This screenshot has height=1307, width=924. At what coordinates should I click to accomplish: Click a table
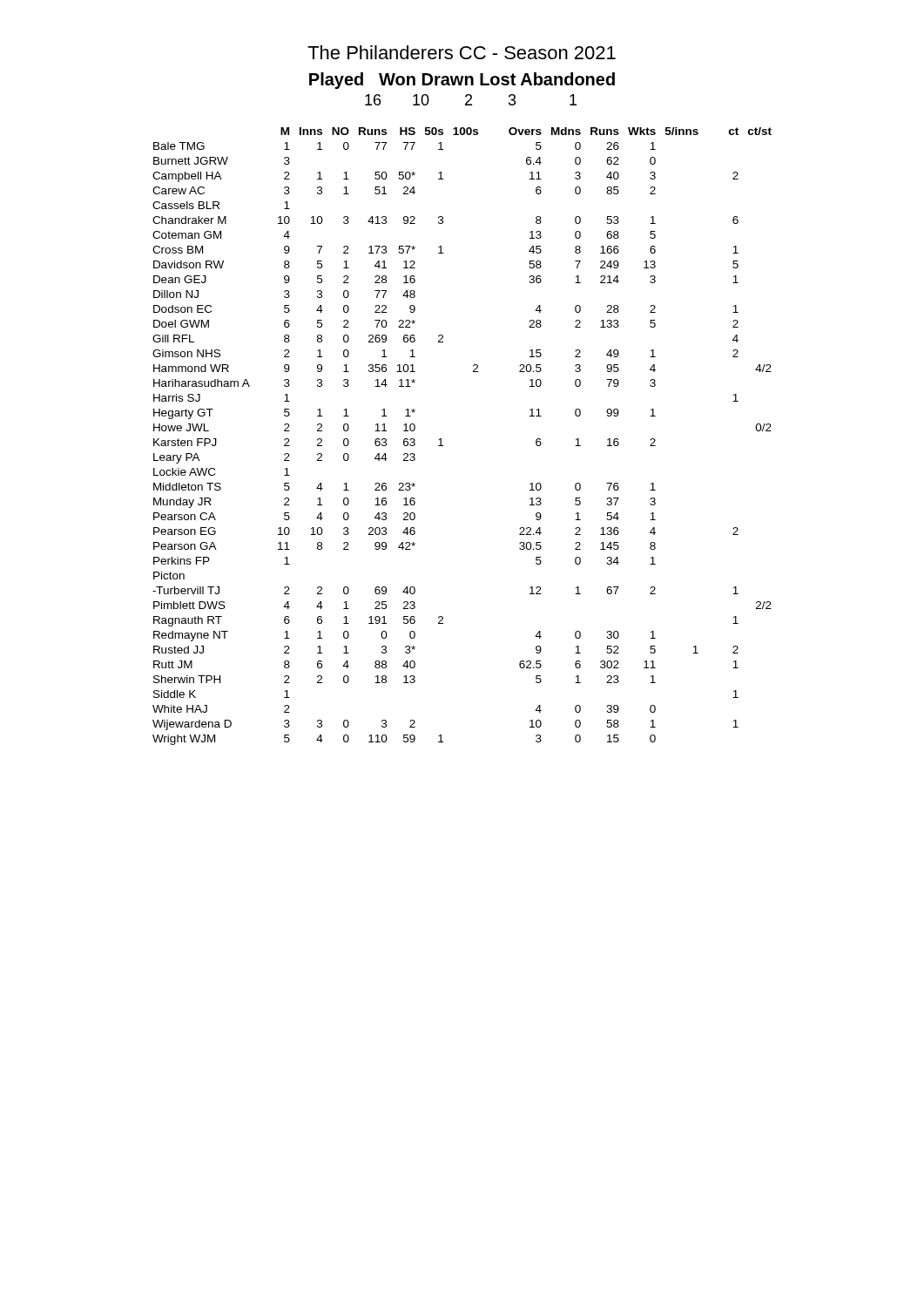[462, 435]
